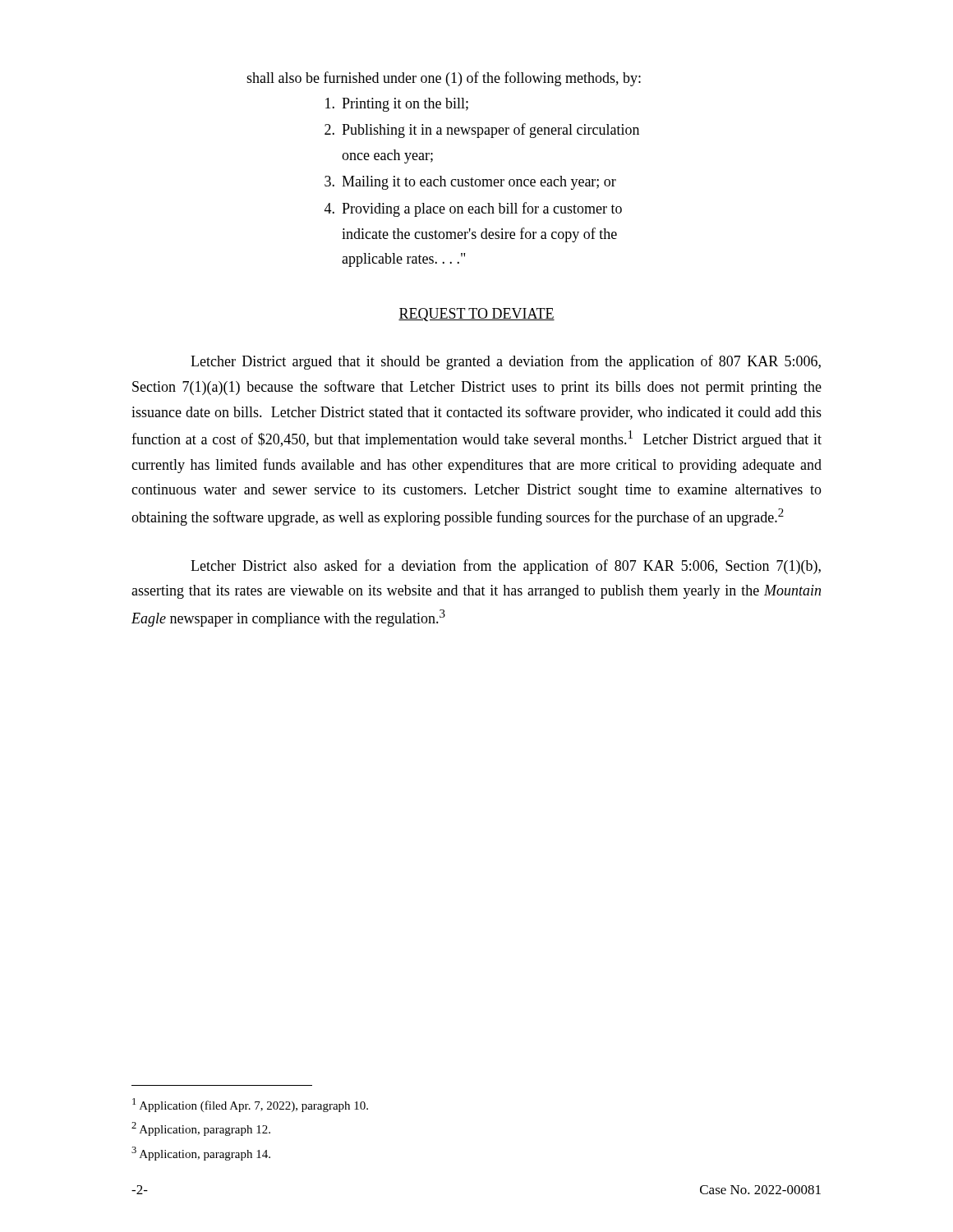Navigate to the passage starting "4. Providing a place on"
Image resolution: width=953 pixels, height=1232 pixels.
(567, 234)
